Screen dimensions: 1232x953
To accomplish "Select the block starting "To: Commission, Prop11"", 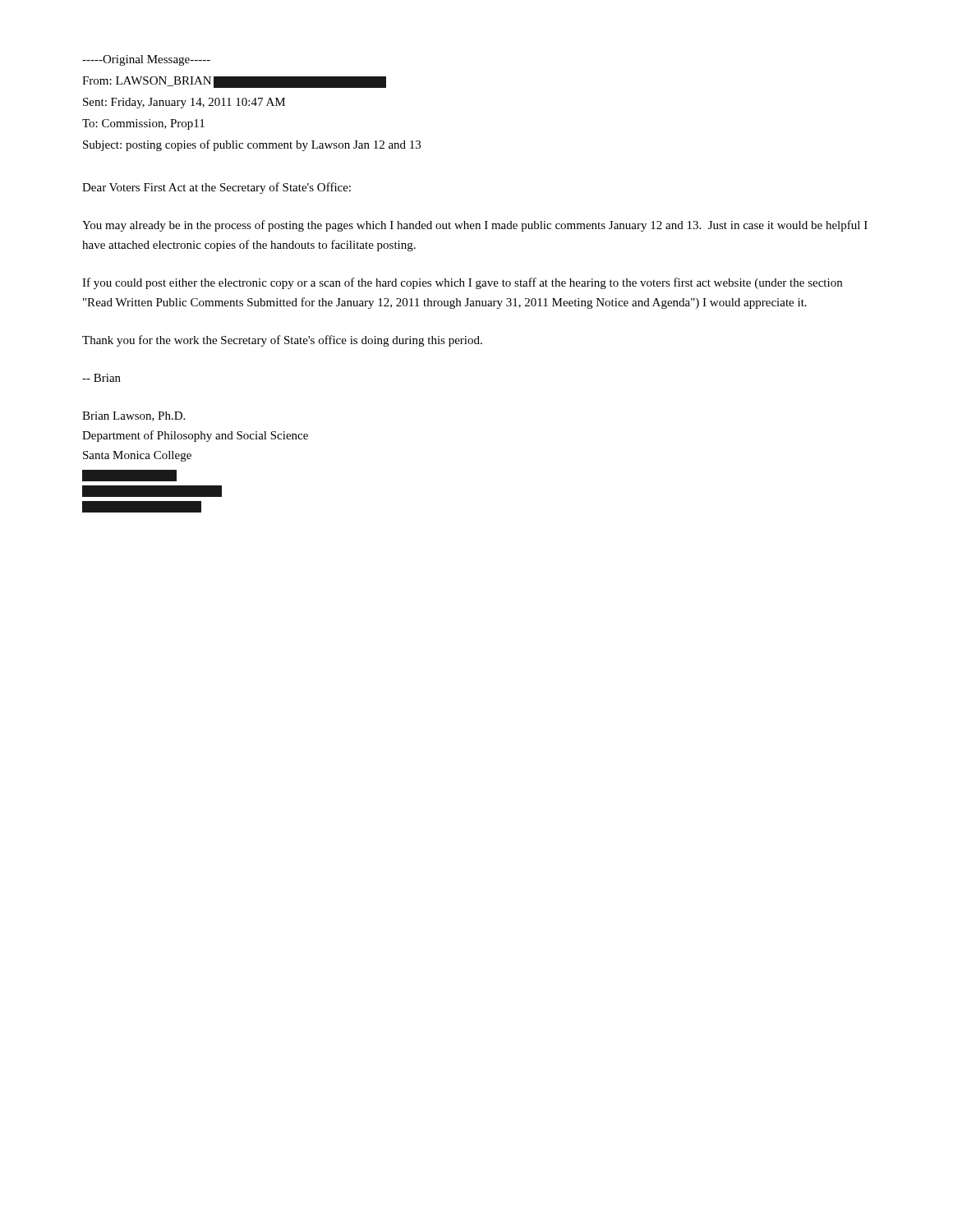I will pos(144,123).
